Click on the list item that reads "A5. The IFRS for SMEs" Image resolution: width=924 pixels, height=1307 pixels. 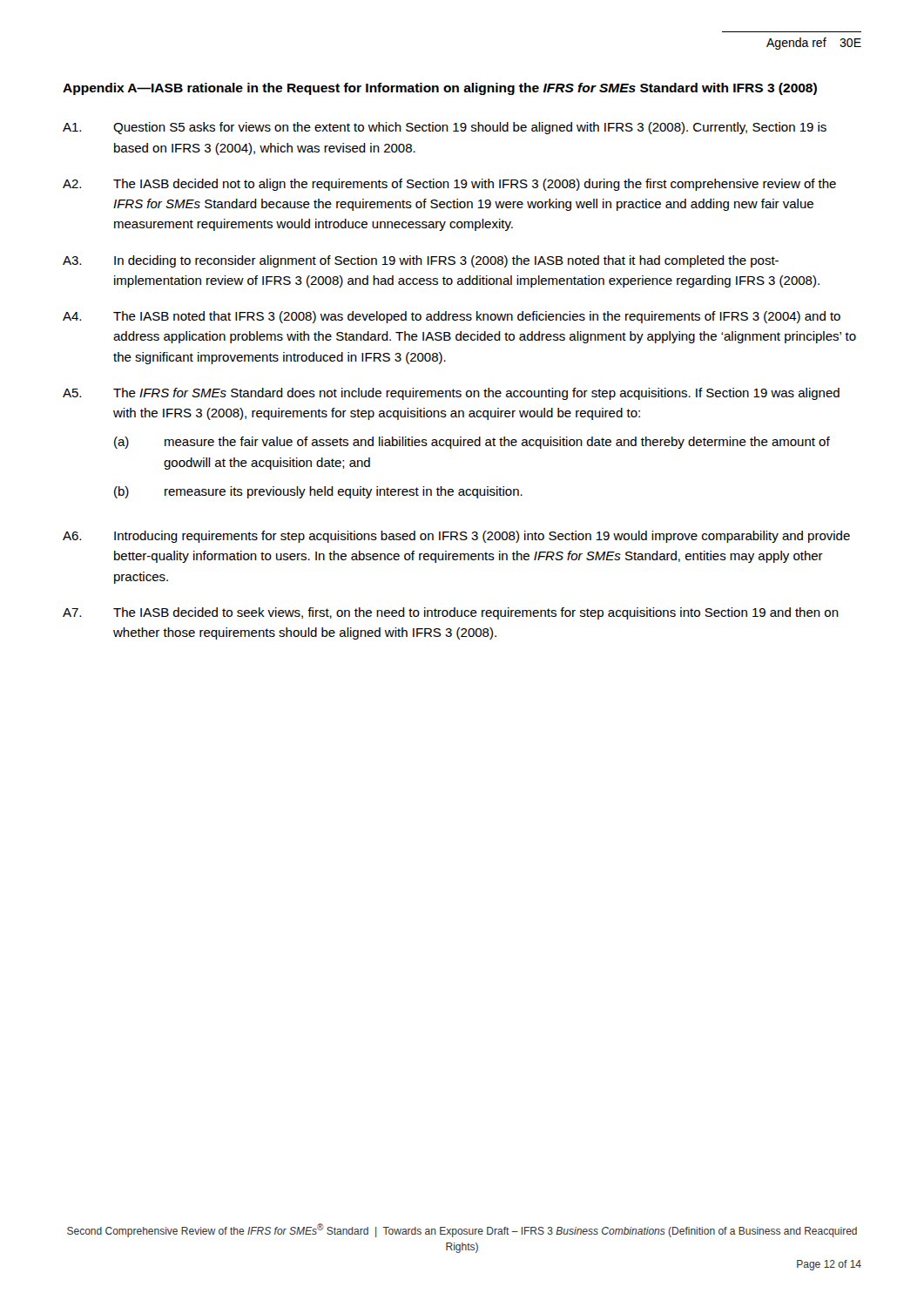(462, 446)
